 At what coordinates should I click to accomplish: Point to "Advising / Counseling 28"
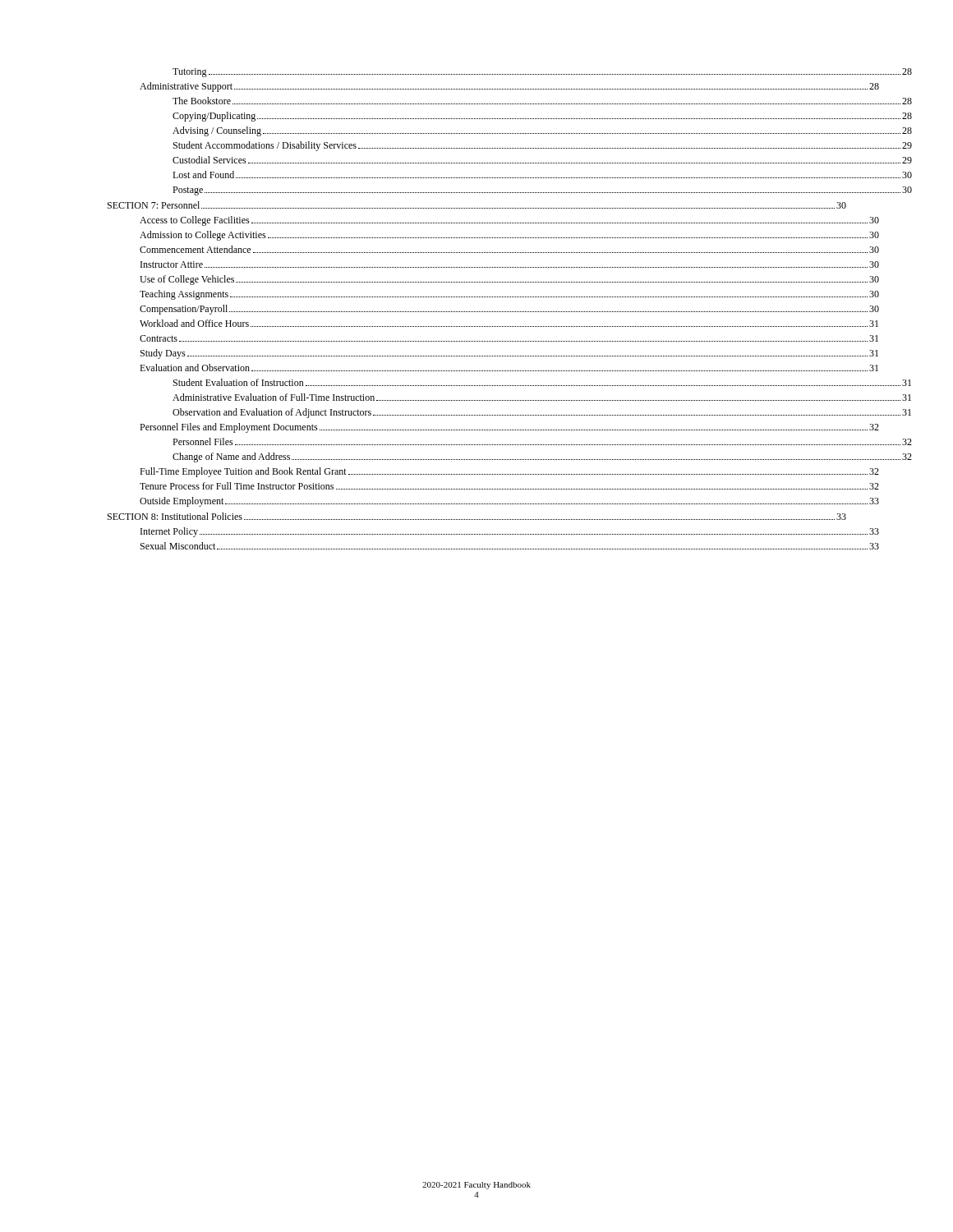point(542,131)
